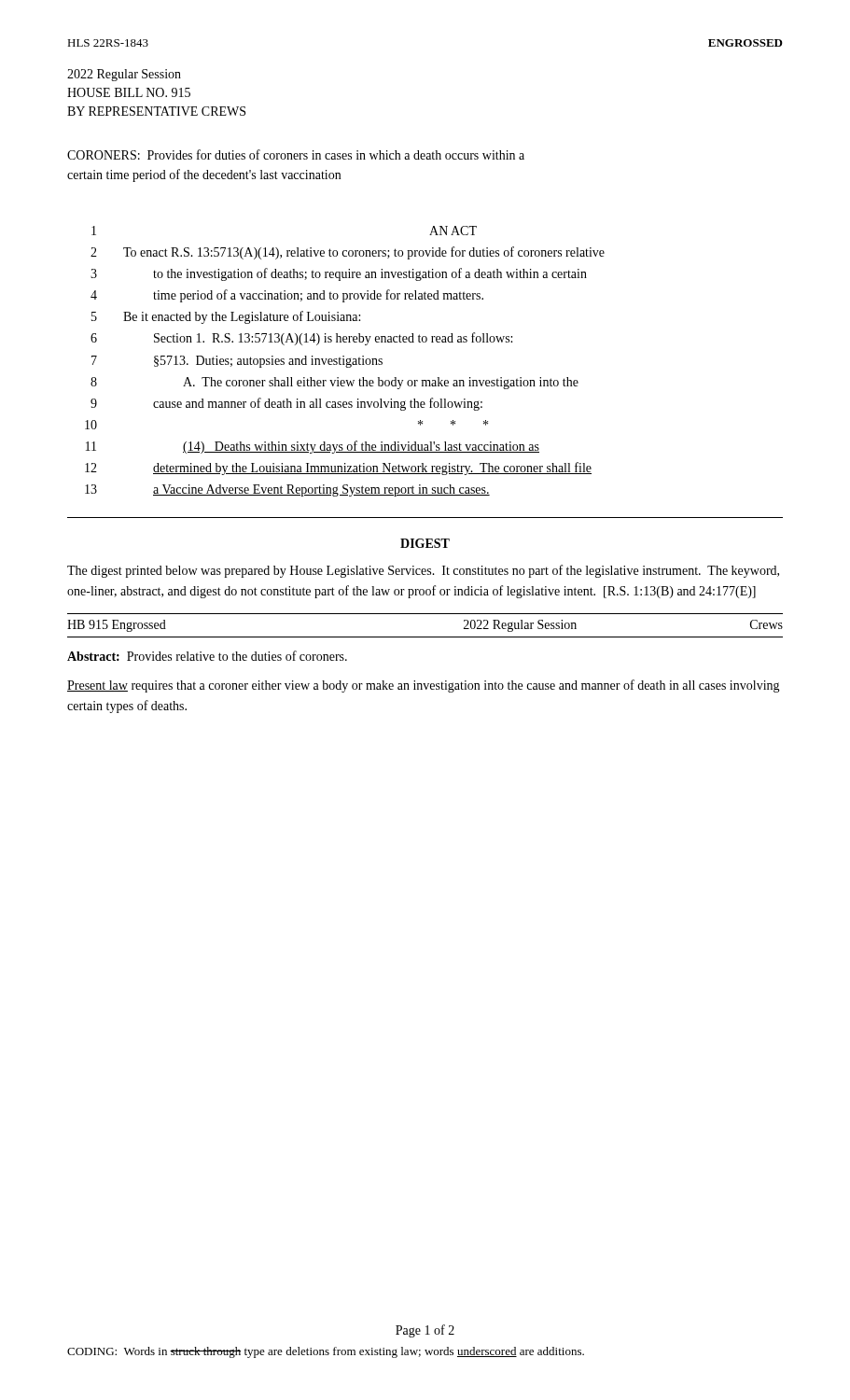Find the passage starting "The digest printed below was prepared"
The height and width of the screenshot is (1400, 850).
[x=424, y=581]
